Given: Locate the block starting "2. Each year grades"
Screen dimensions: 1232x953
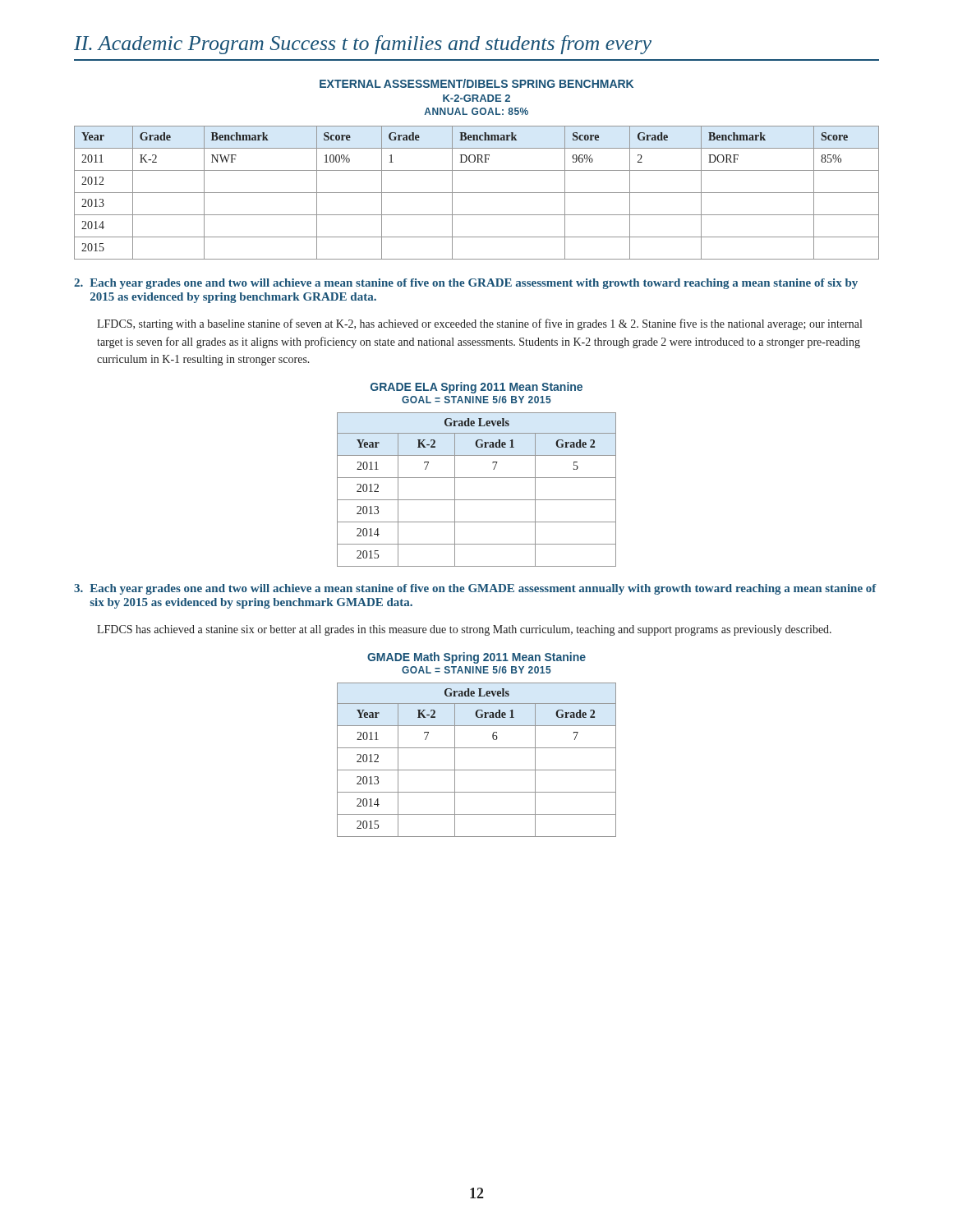Looking at the screenshot, I should [476, 290].
